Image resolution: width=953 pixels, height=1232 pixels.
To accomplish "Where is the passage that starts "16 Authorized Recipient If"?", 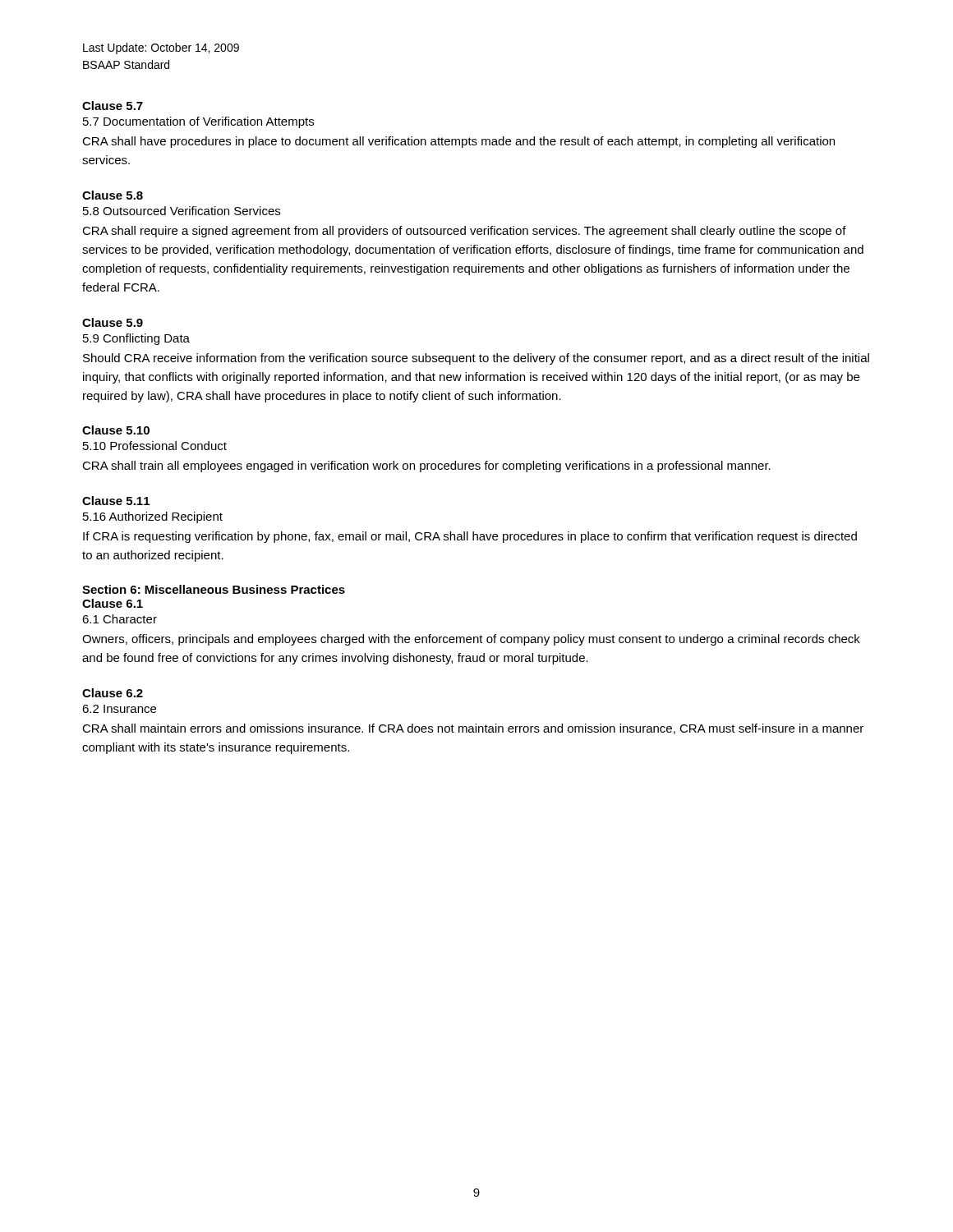I will pyautogui.click(x=476, y=537).
